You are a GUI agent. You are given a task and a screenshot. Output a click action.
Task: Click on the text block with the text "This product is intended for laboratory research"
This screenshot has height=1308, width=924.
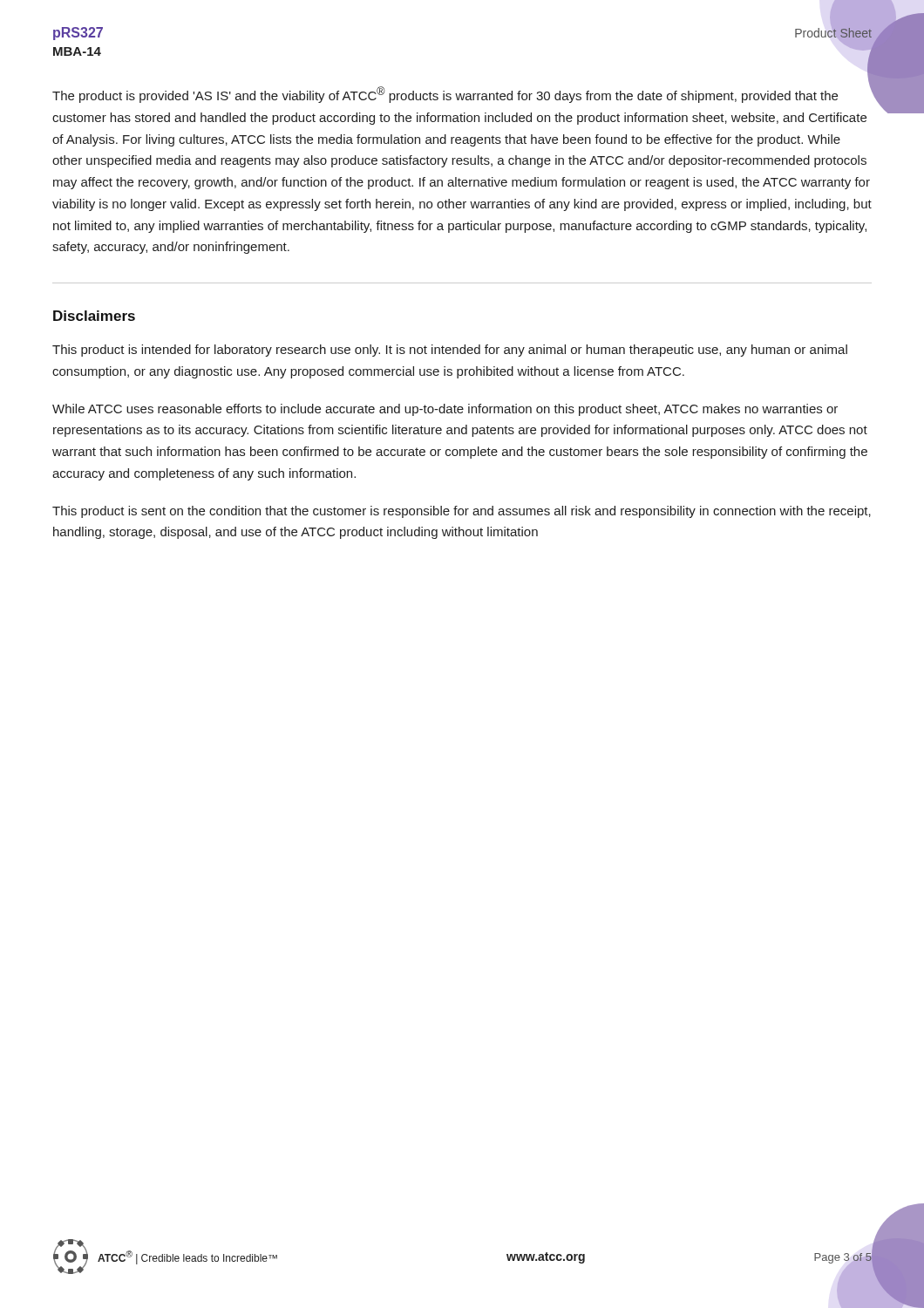[x=462, y=361]
